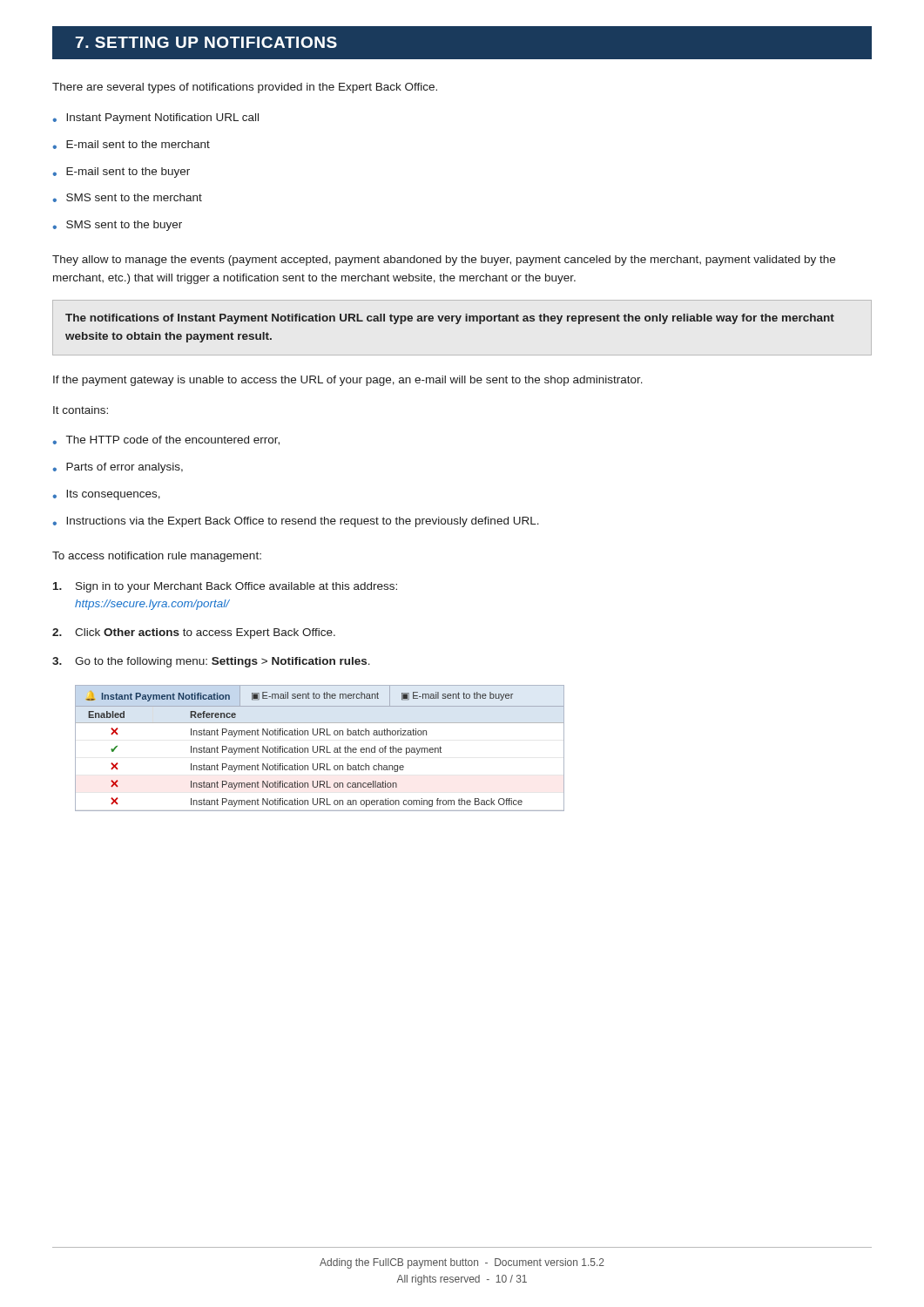Screen dimensions: 1307x924
Task: Select the screenshot
Action: (320, 748)
